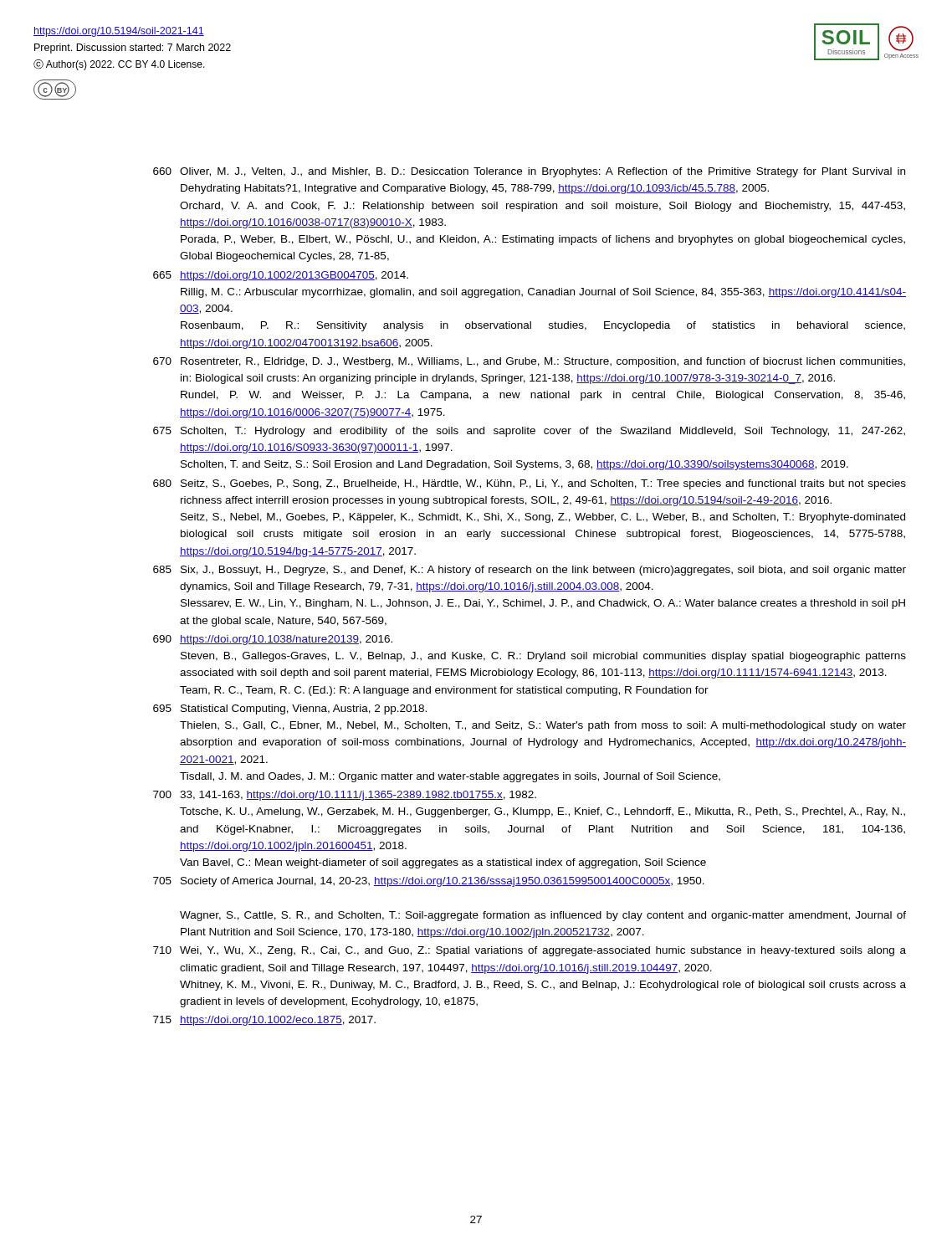Locate the list item that reads "705 Society of America Journal, 14, 20-23, https://doi.org/10.2136/sssaj1950.03615995001400C0005x,"

pos(507,907)
